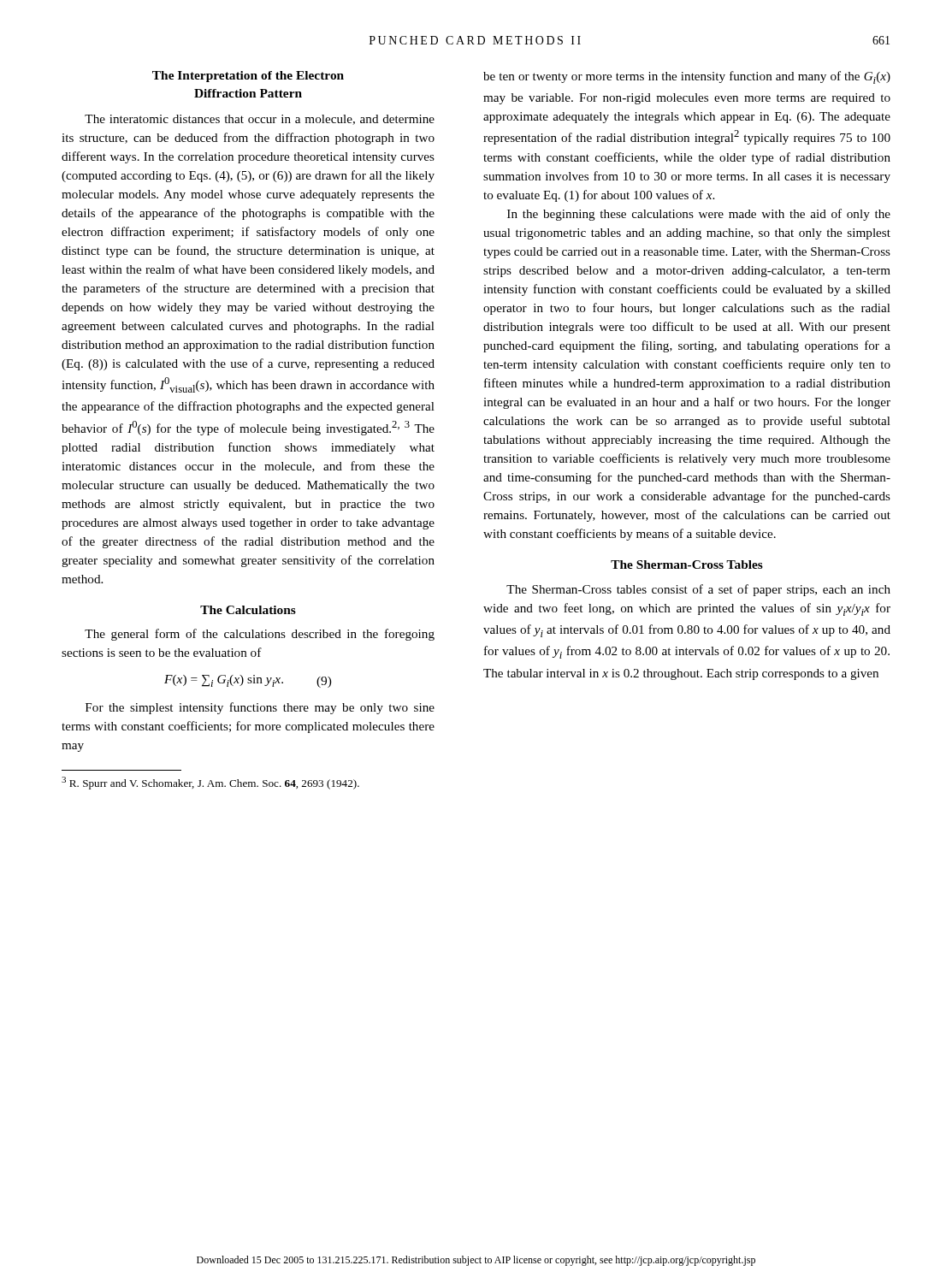This screenshot has width=952, height=1283.
Task: Navigate to the passage starting "The Calculations"
Action: click(x=248, y=609)
